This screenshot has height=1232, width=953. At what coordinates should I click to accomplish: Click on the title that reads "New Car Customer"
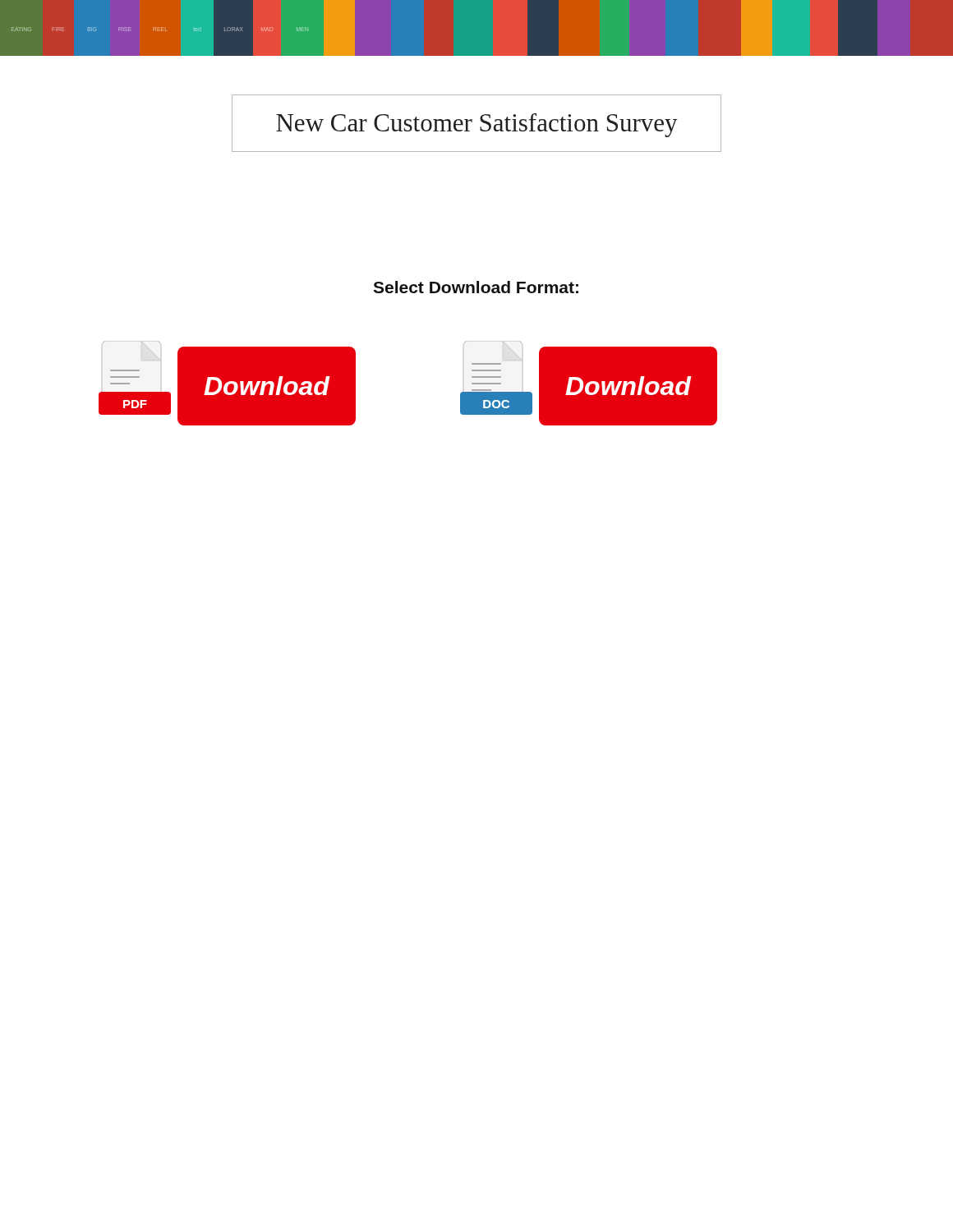click(476, 123)
